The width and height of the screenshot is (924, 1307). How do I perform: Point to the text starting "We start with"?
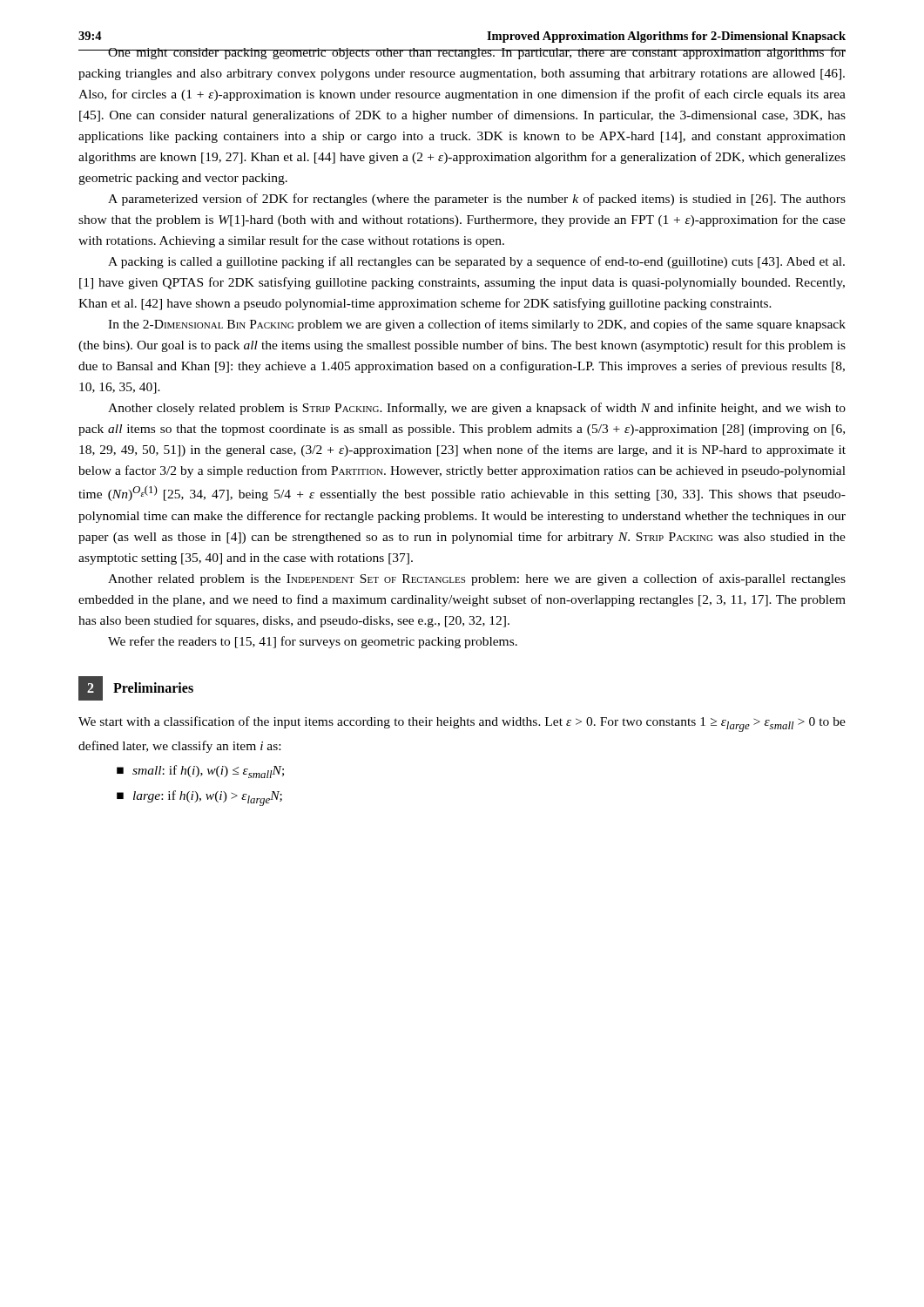tap(462, 734)
